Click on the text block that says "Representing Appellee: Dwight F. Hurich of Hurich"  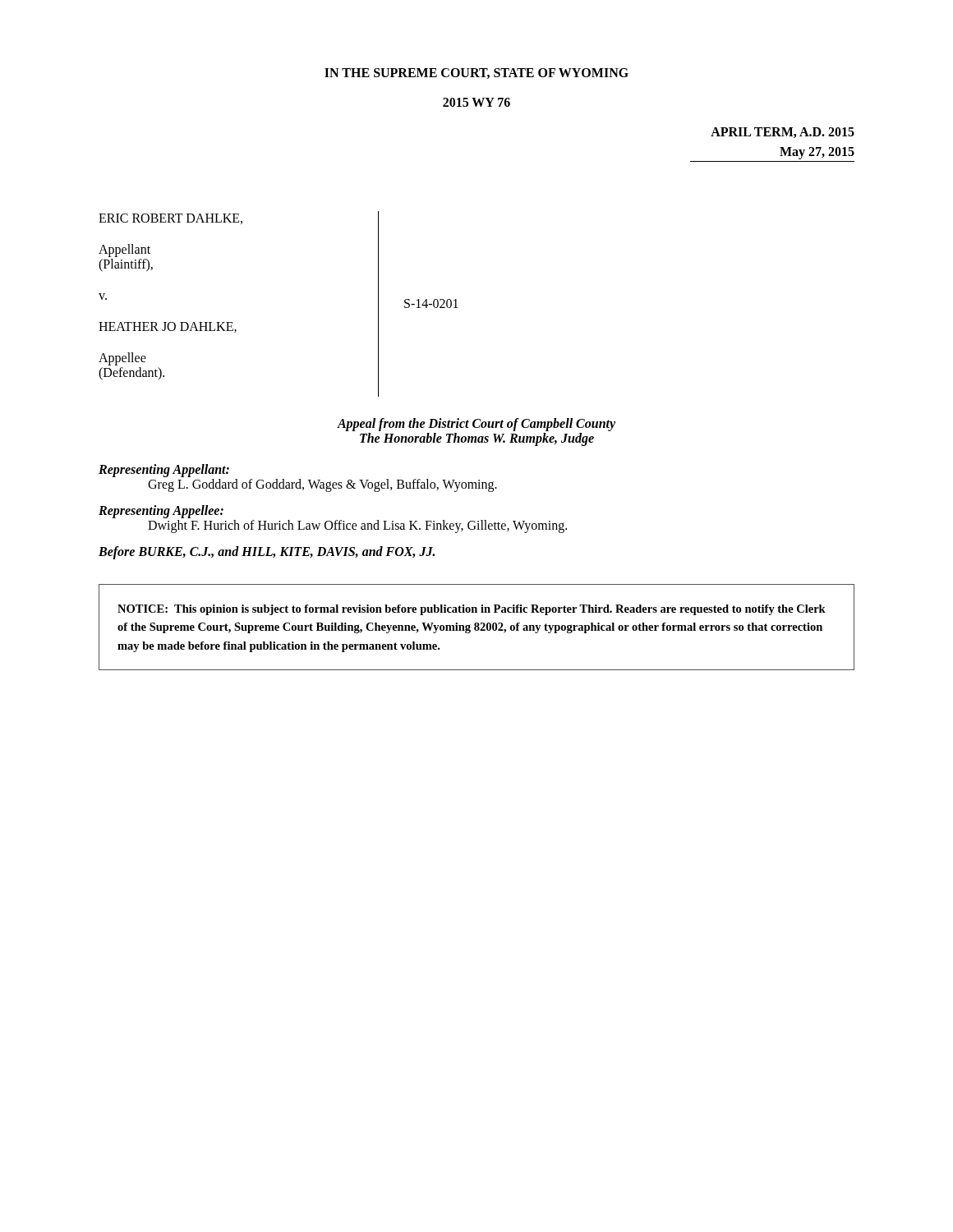click(333, 518)
